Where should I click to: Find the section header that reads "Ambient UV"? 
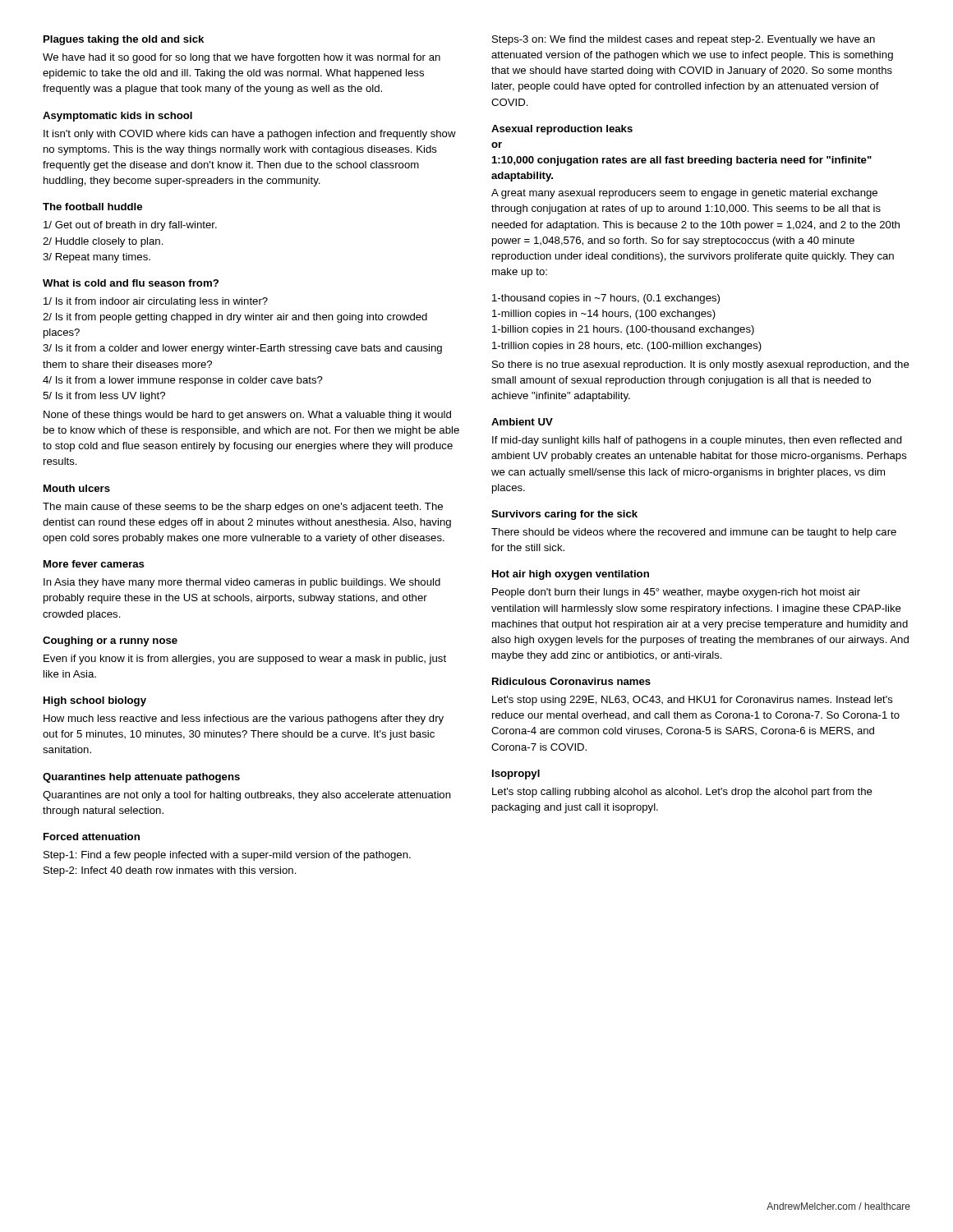coord(522,422)
